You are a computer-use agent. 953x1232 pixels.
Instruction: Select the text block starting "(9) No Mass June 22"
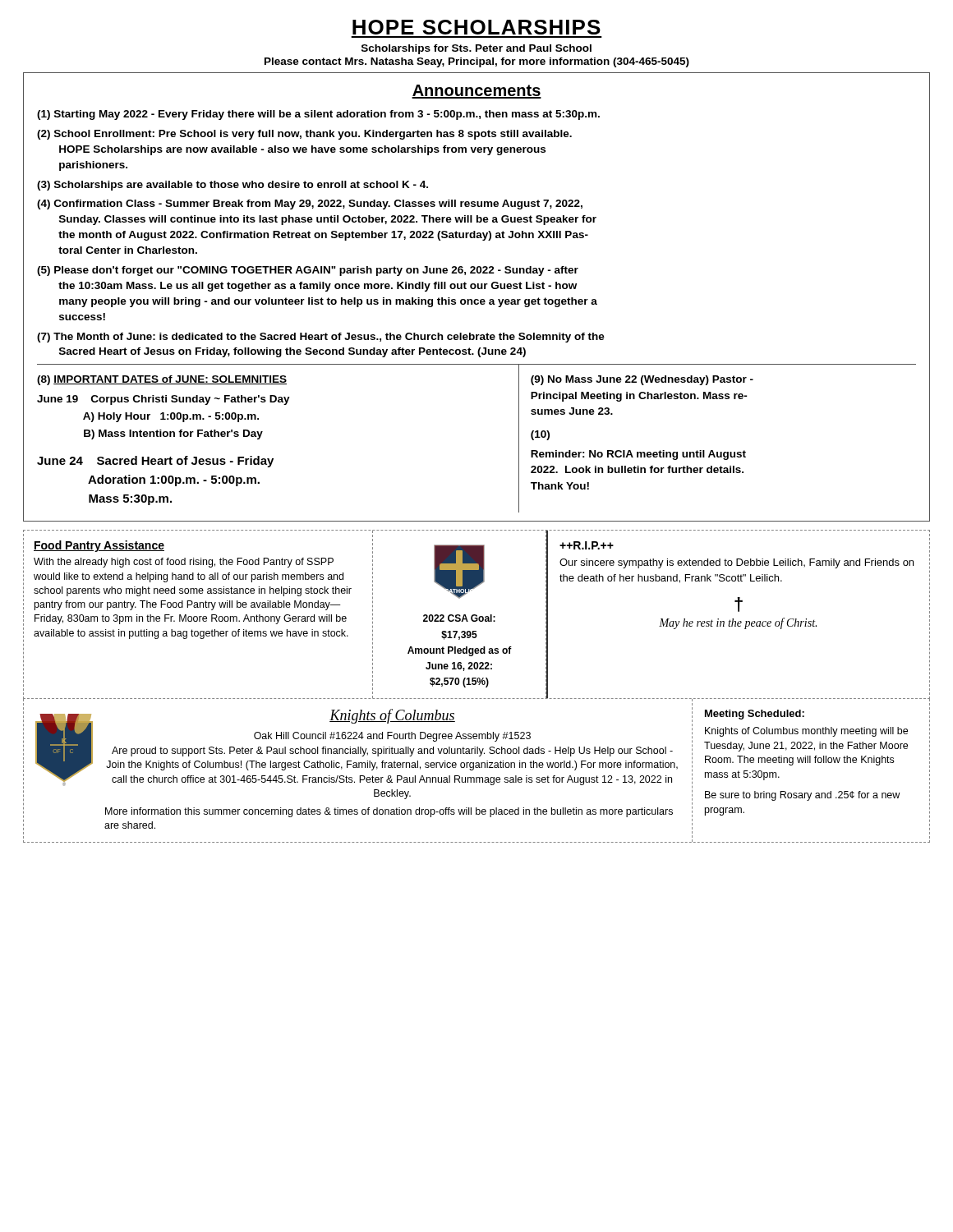[x=642, y=395]
